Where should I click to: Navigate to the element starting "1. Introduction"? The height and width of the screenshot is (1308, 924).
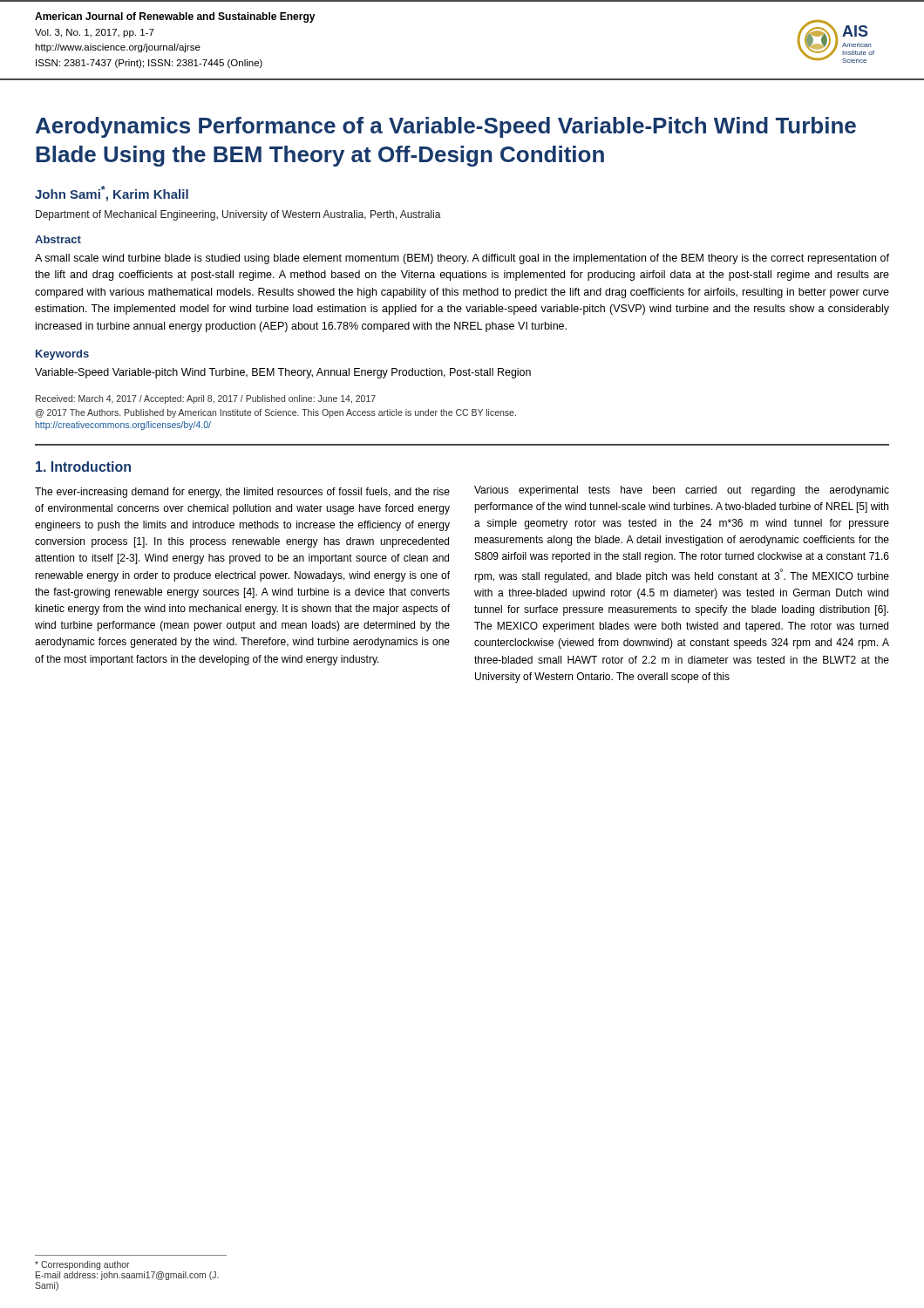[x=83, y=467]
